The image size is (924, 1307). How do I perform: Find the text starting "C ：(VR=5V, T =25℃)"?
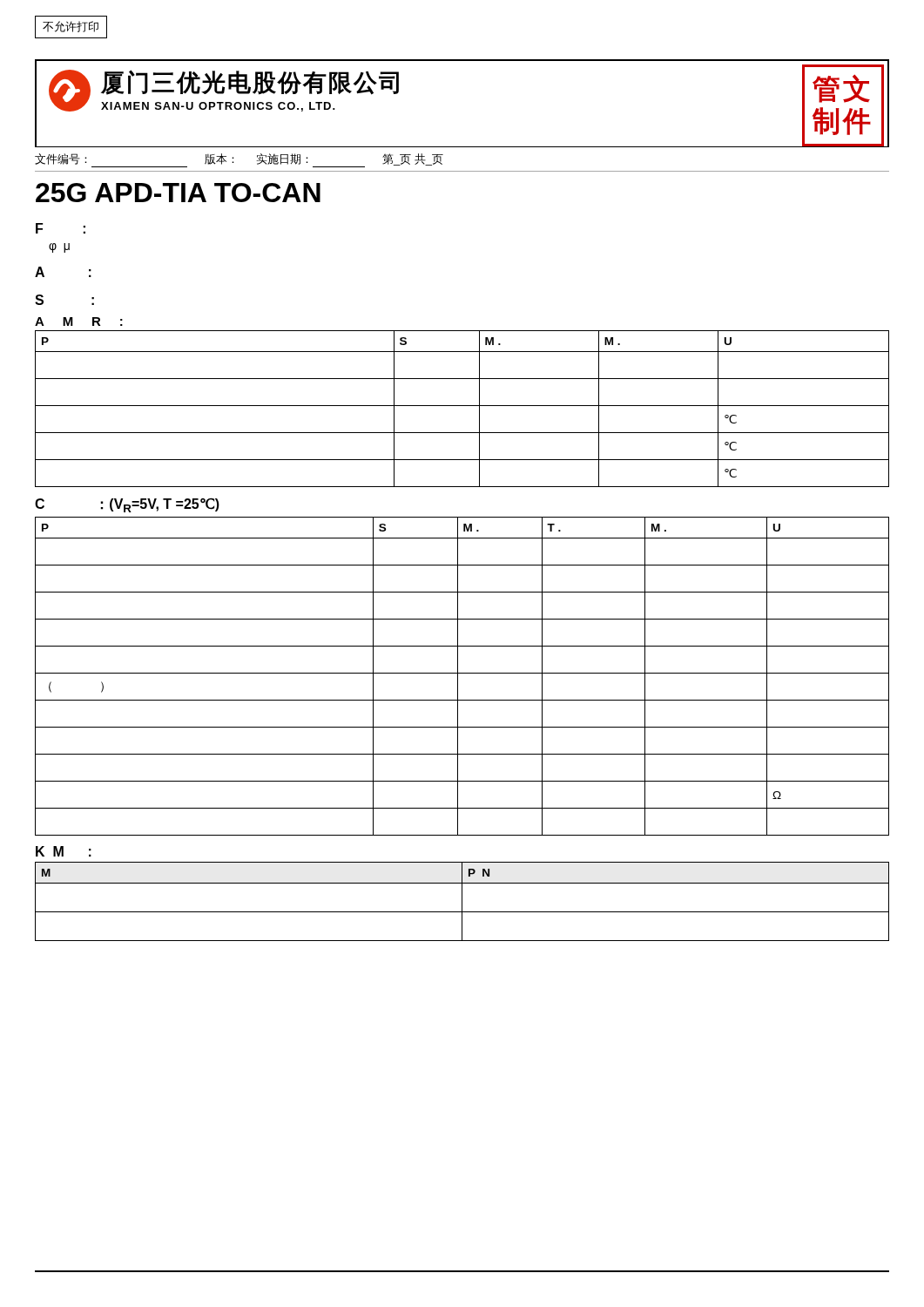tap(127, 506)
